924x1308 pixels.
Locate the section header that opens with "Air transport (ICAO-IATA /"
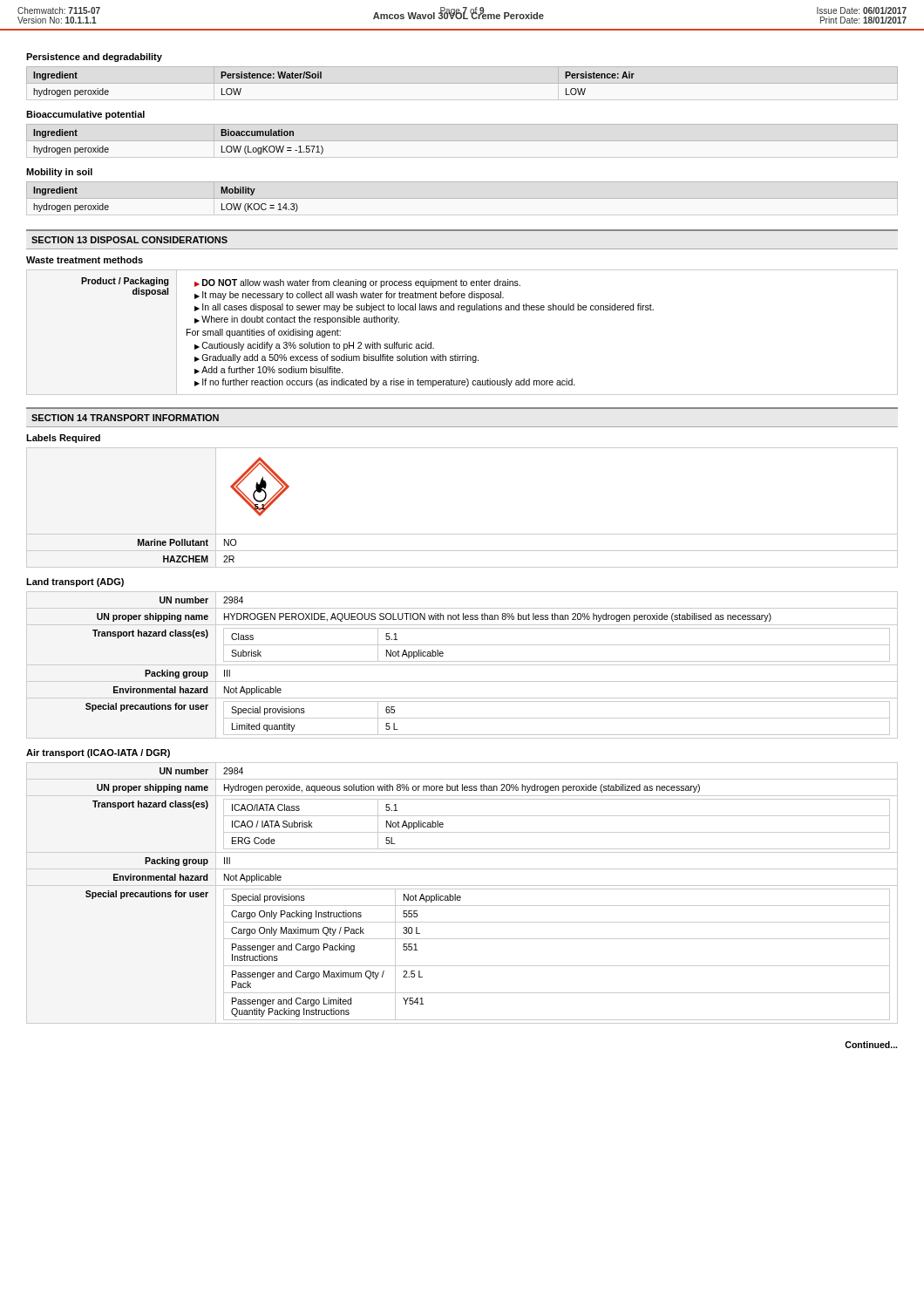click(98, 752)
